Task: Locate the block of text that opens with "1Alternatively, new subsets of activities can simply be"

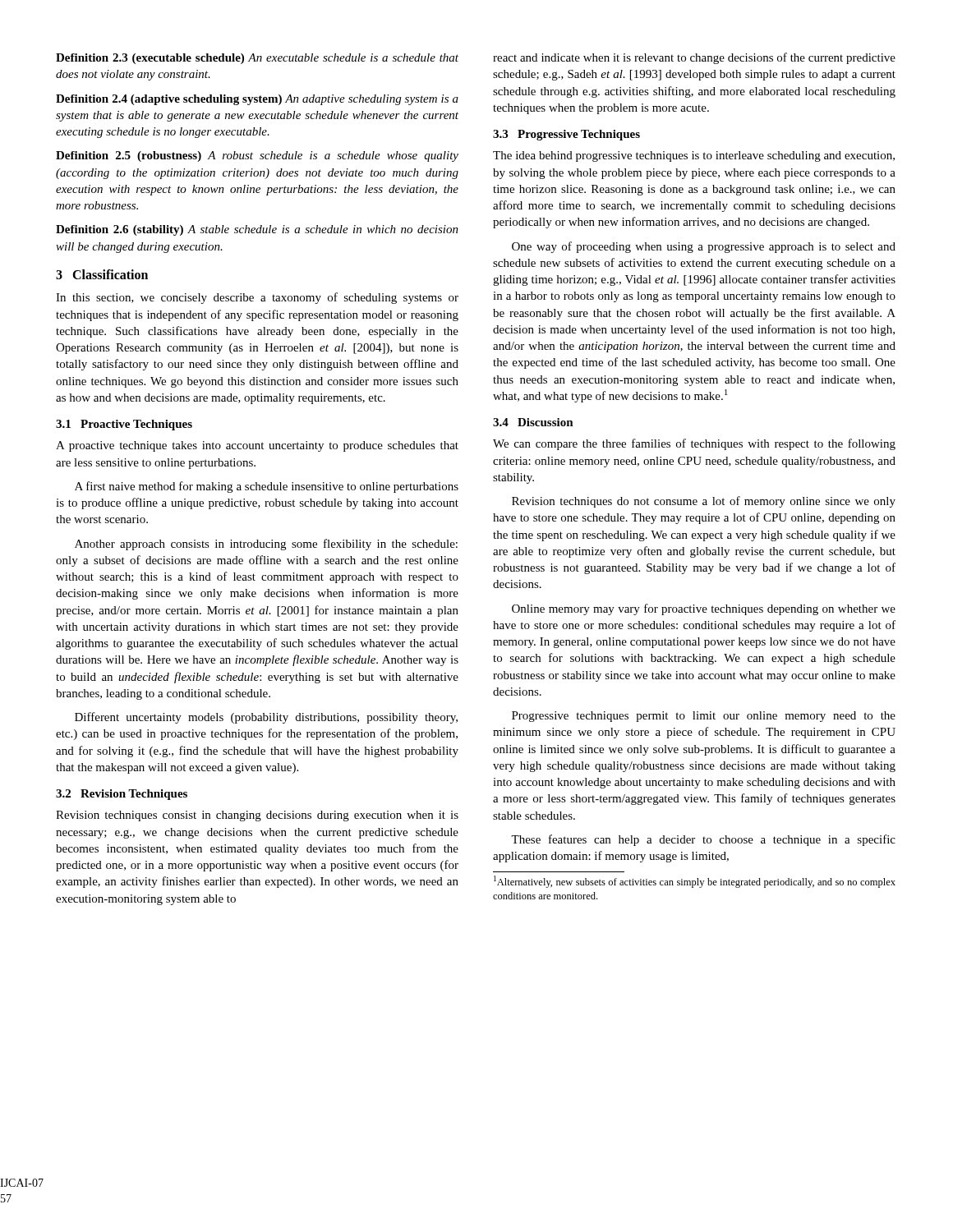Action: click(694, 887)
